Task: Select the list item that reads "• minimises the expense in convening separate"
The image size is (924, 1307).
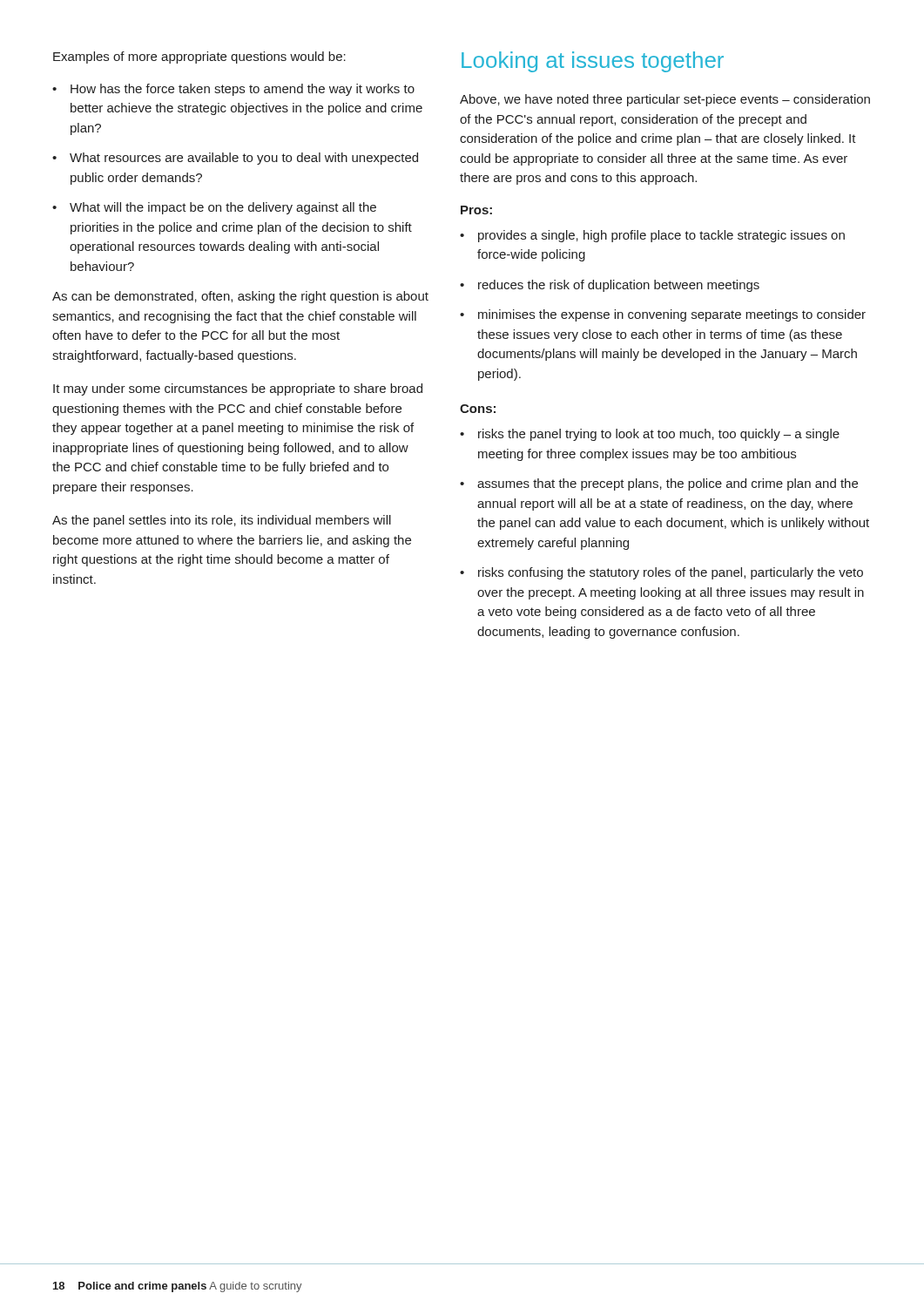Action: (x=666, y=344)
